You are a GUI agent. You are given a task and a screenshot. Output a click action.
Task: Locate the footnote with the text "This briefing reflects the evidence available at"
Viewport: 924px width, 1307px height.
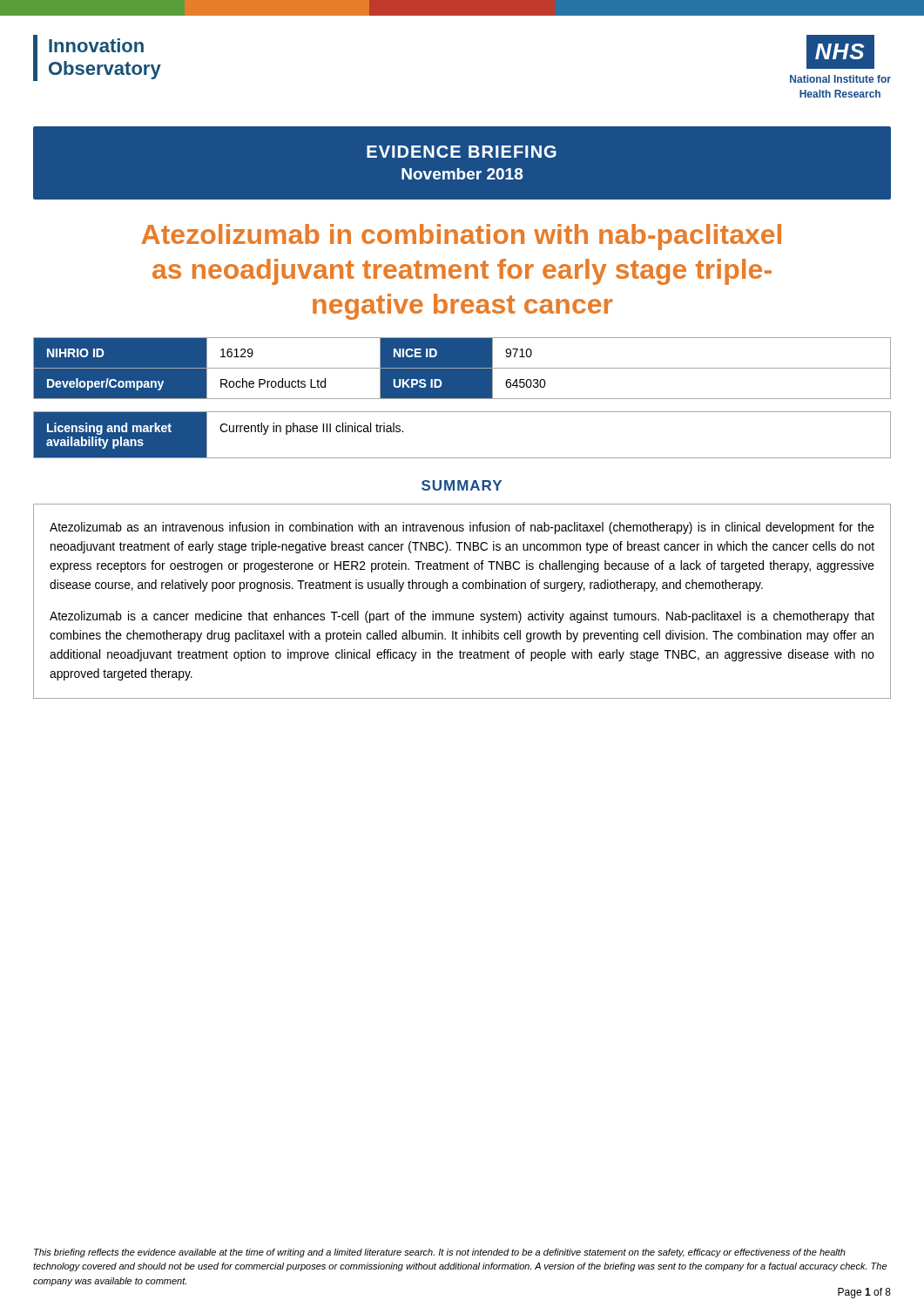(460, 1266)
